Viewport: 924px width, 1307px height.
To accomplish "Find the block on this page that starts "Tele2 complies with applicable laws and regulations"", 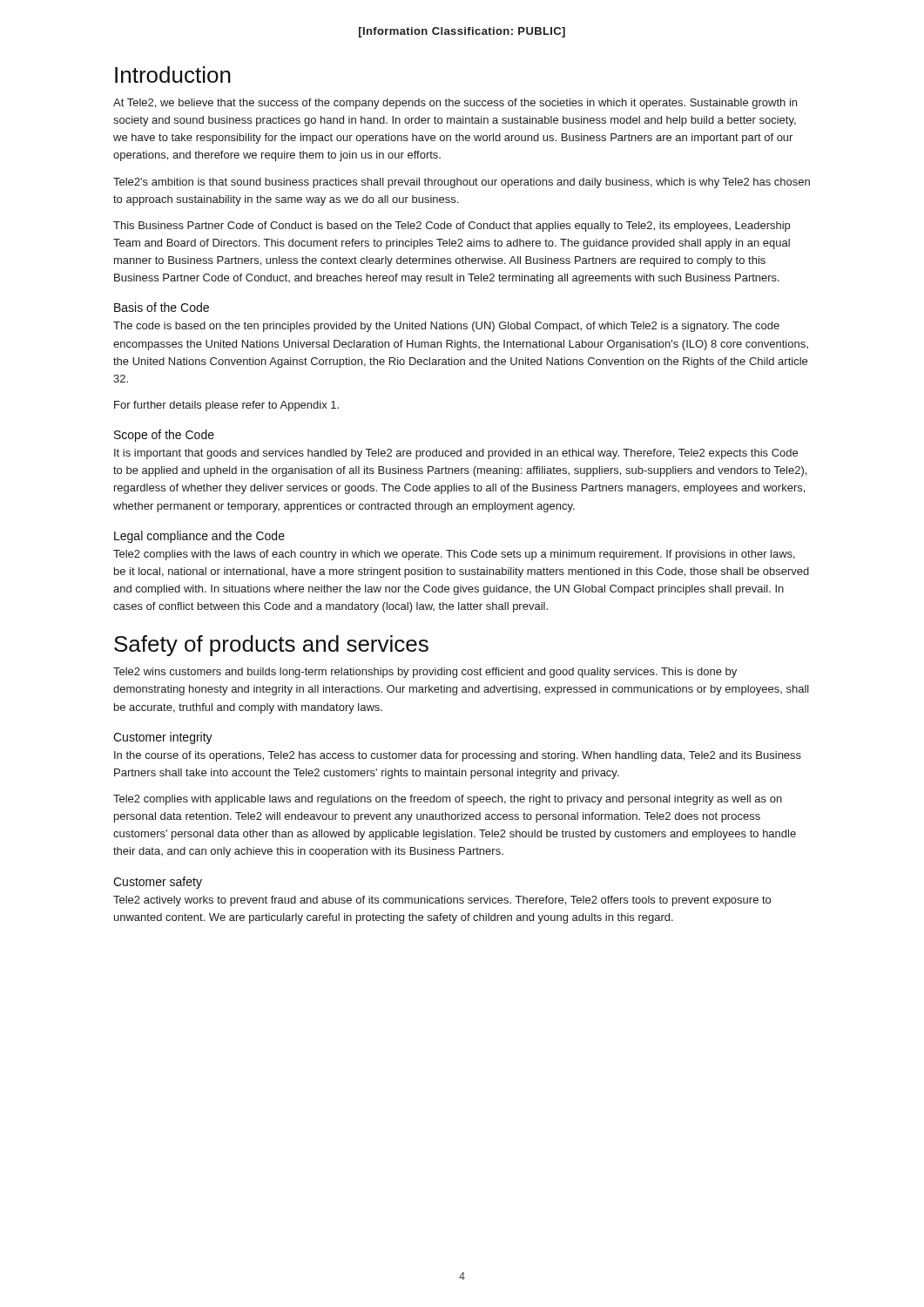I will click(x=462, y=825).
